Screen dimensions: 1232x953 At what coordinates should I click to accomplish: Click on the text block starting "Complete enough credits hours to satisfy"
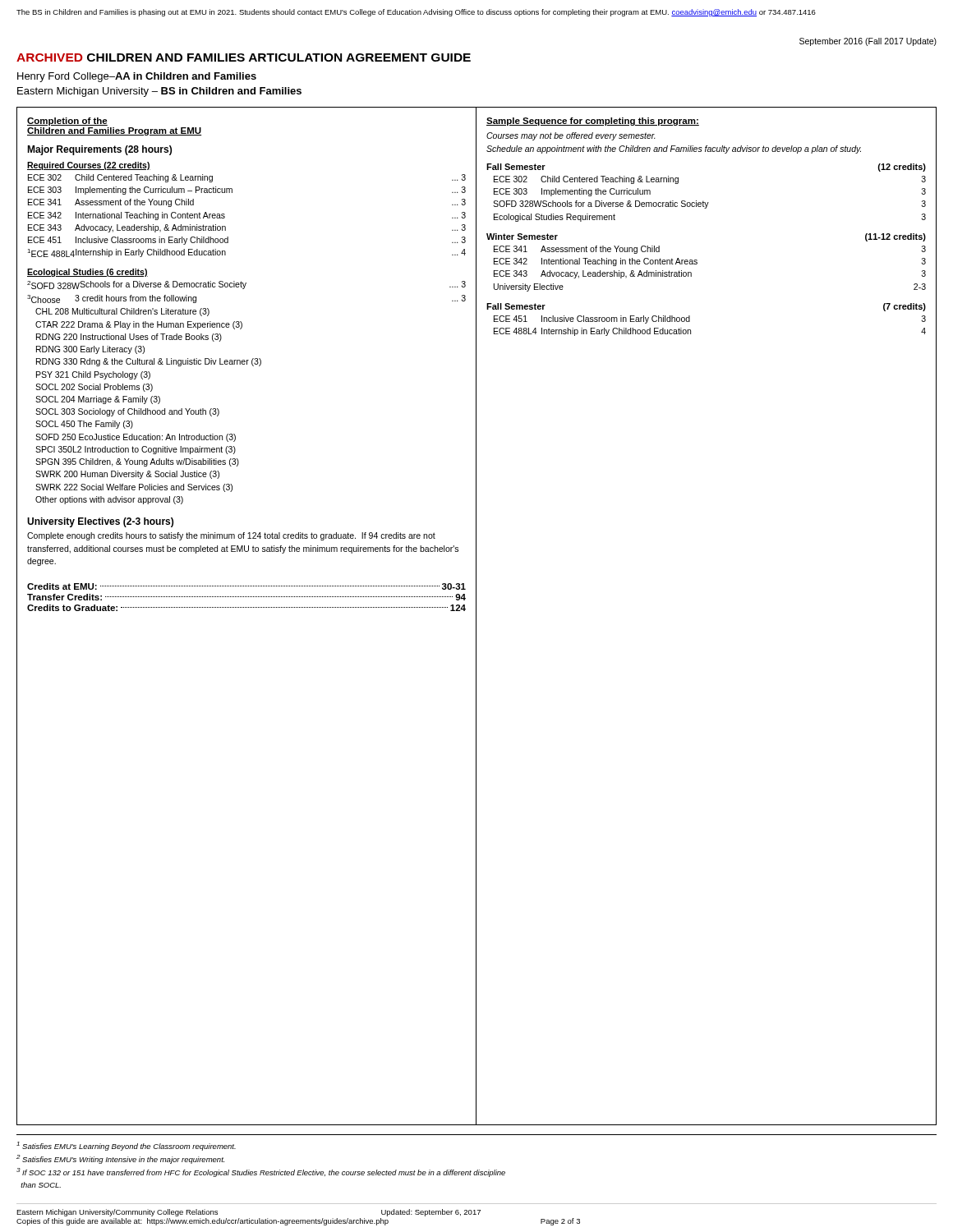[243, 548]
